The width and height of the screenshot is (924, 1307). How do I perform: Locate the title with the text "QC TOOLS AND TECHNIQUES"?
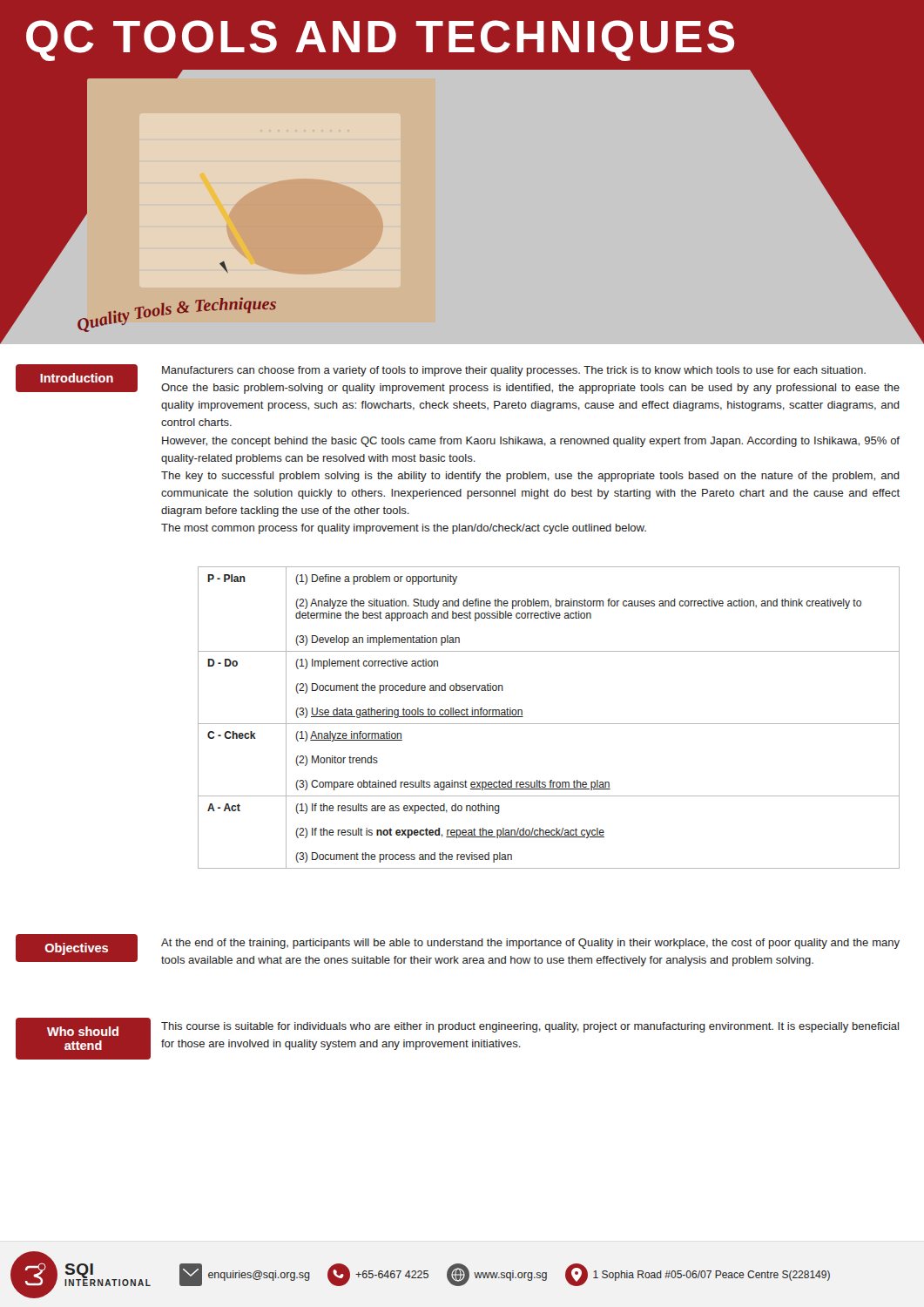coord(382,37)
